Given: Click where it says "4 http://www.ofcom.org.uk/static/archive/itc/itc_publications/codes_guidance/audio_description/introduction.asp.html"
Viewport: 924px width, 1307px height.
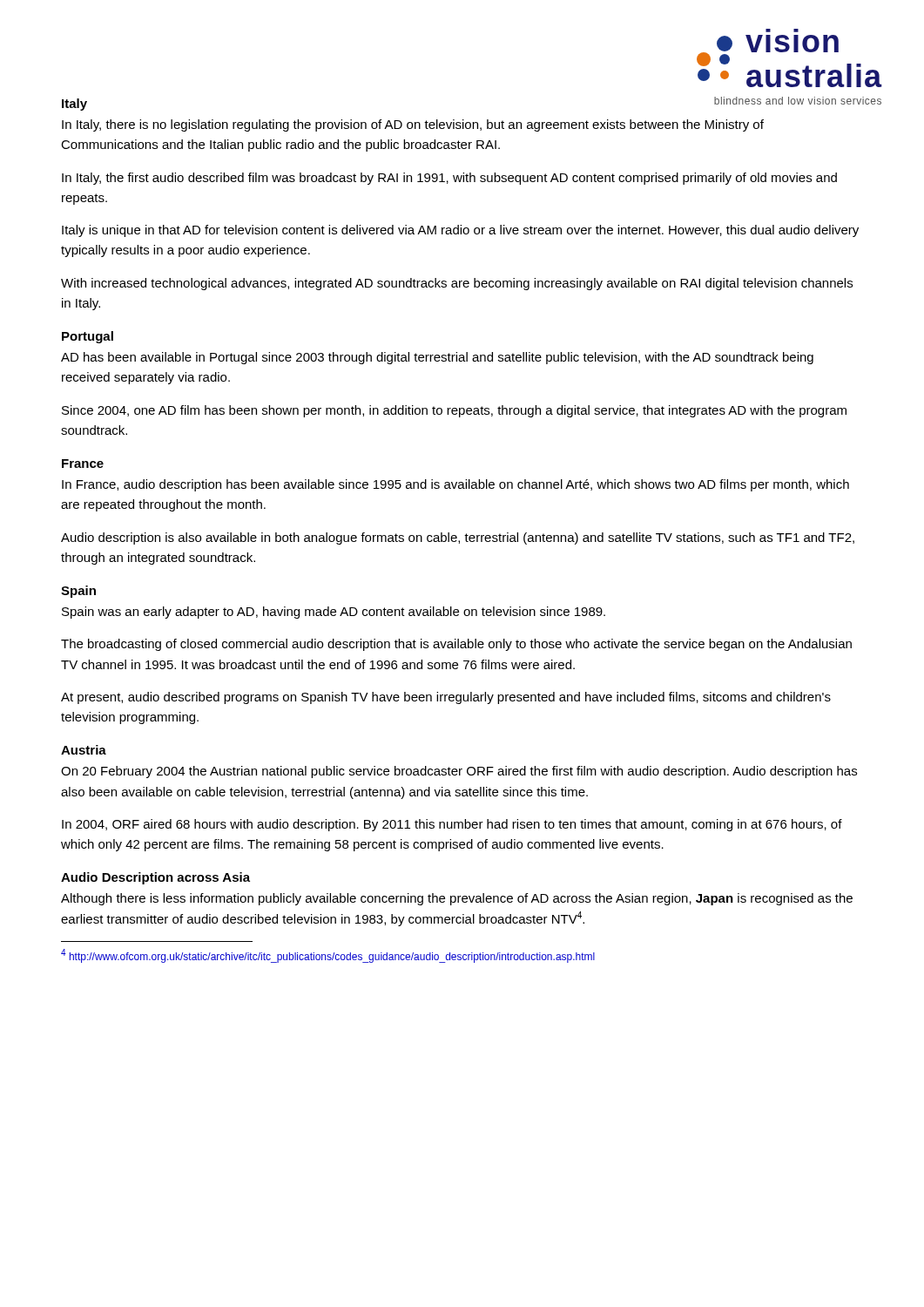Looking at the screenshot, I should [328, 955].
